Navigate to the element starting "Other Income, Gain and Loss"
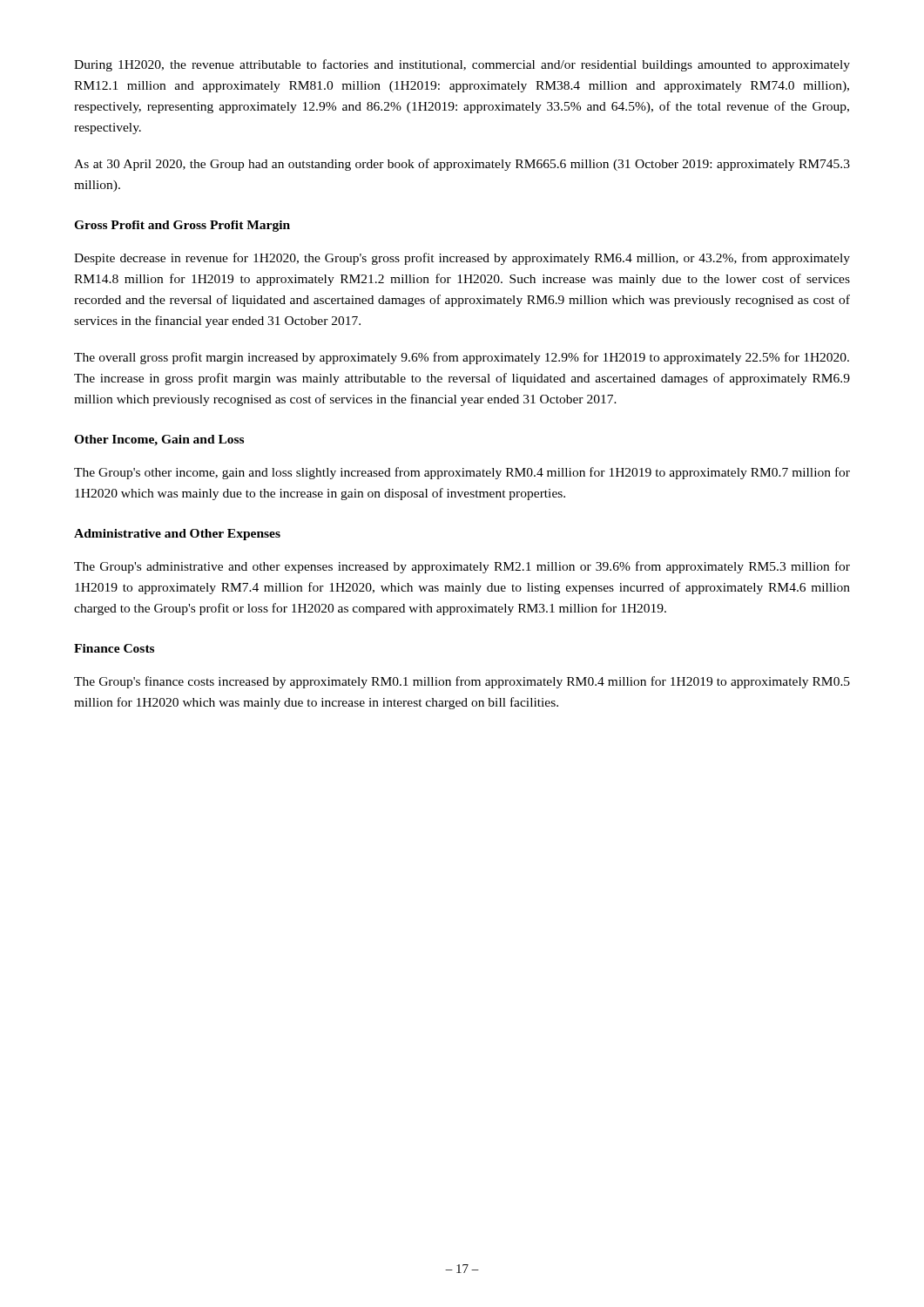 [x=159, y=439]
